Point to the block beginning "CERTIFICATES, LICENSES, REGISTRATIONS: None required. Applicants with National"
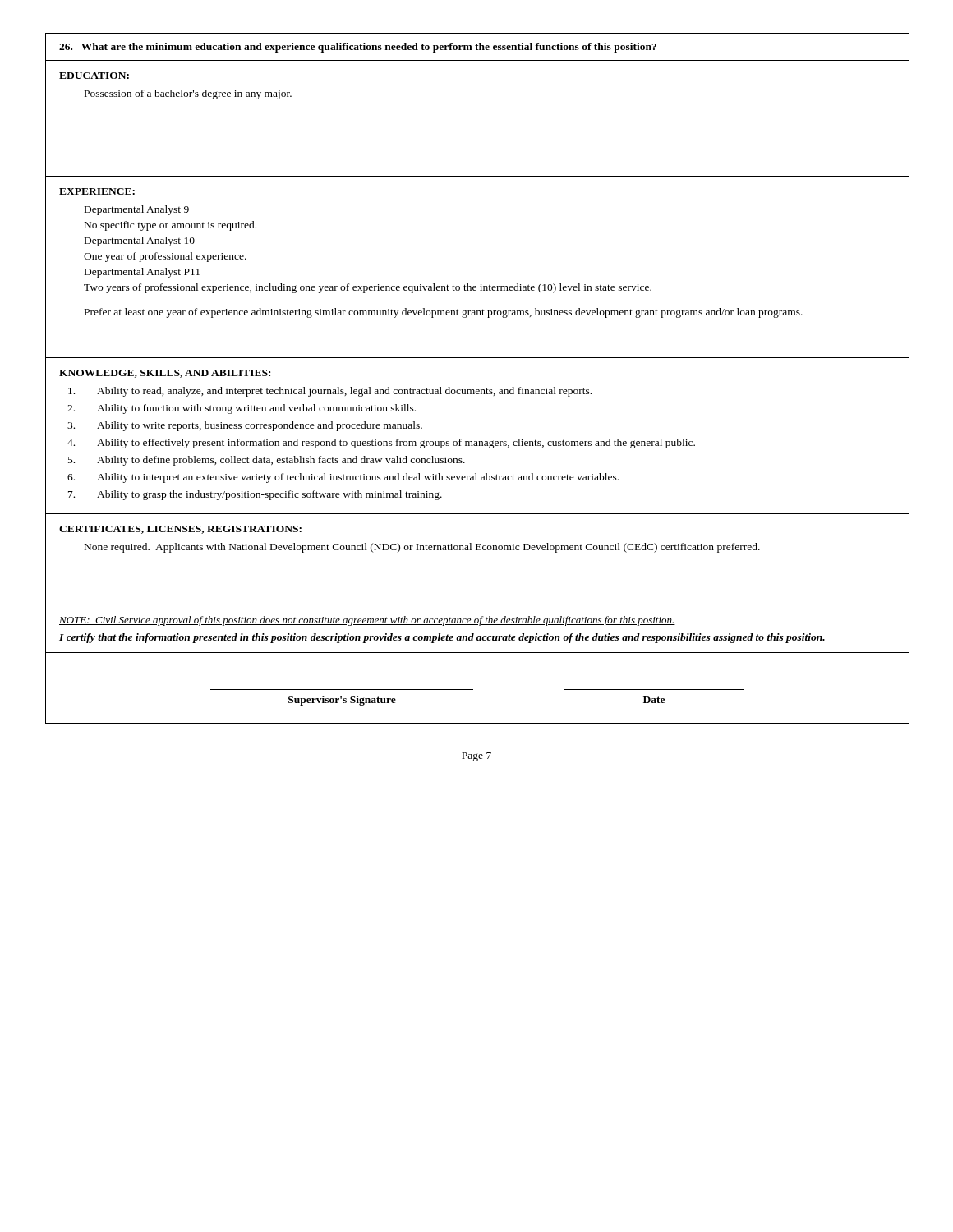The width and height of the screenshot is (953, 1232). coord(477,538)
